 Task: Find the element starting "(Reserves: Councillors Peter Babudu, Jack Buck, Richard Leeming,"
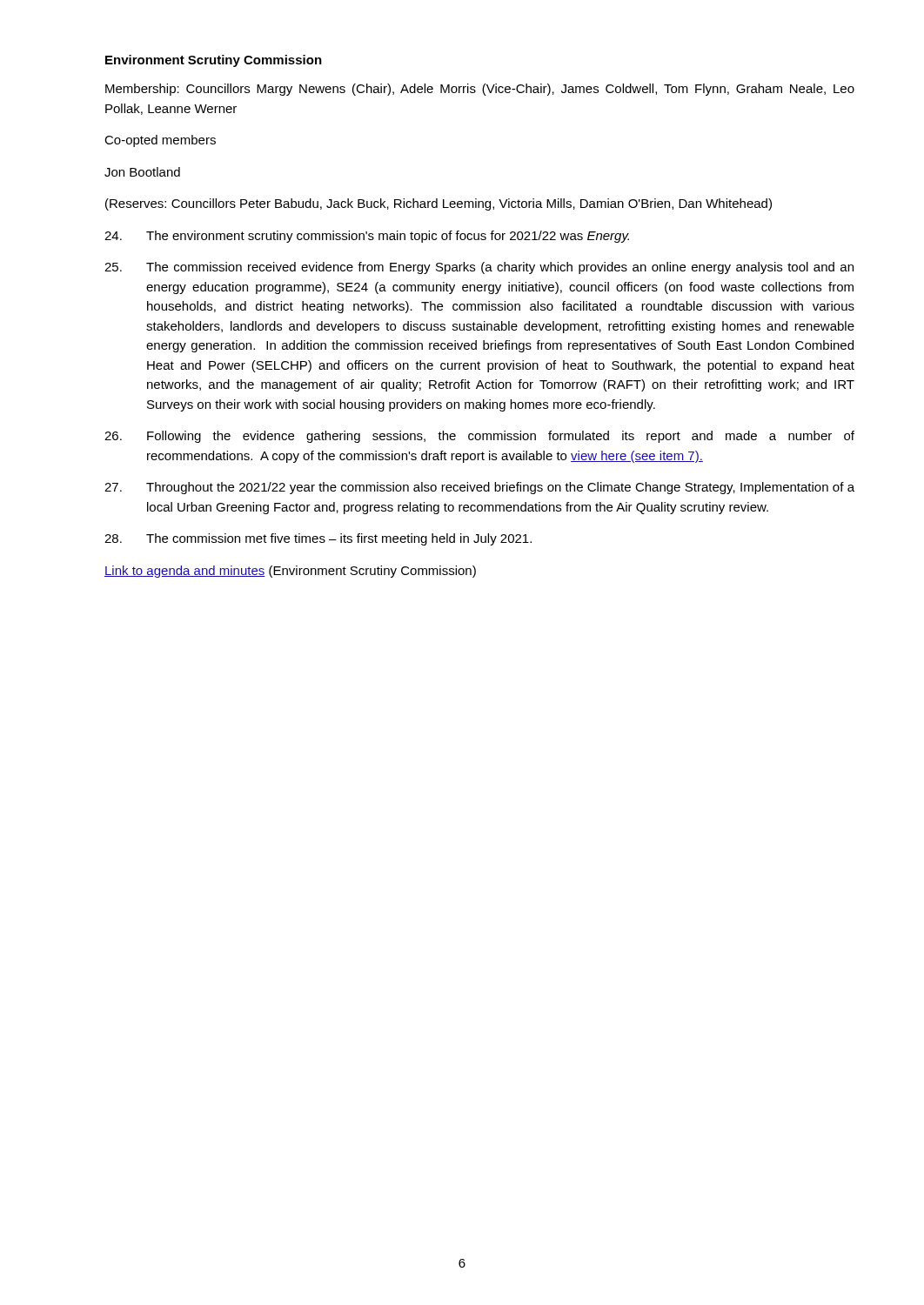(438, 203)
